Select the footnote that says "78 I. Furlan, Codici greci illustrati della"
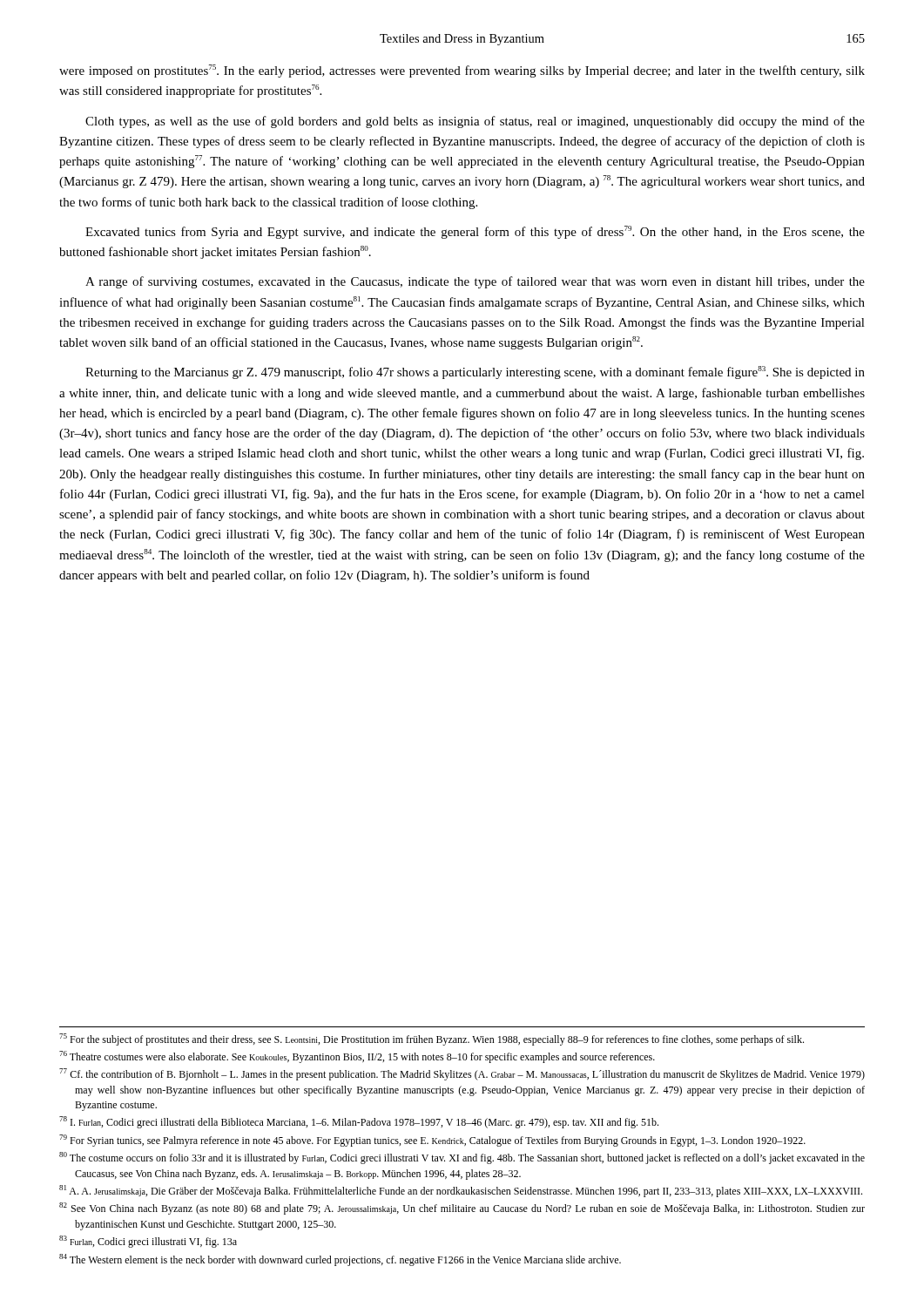Image resolution: width=924 pixels, height=1307 pixels. [x=359, y=1122]
